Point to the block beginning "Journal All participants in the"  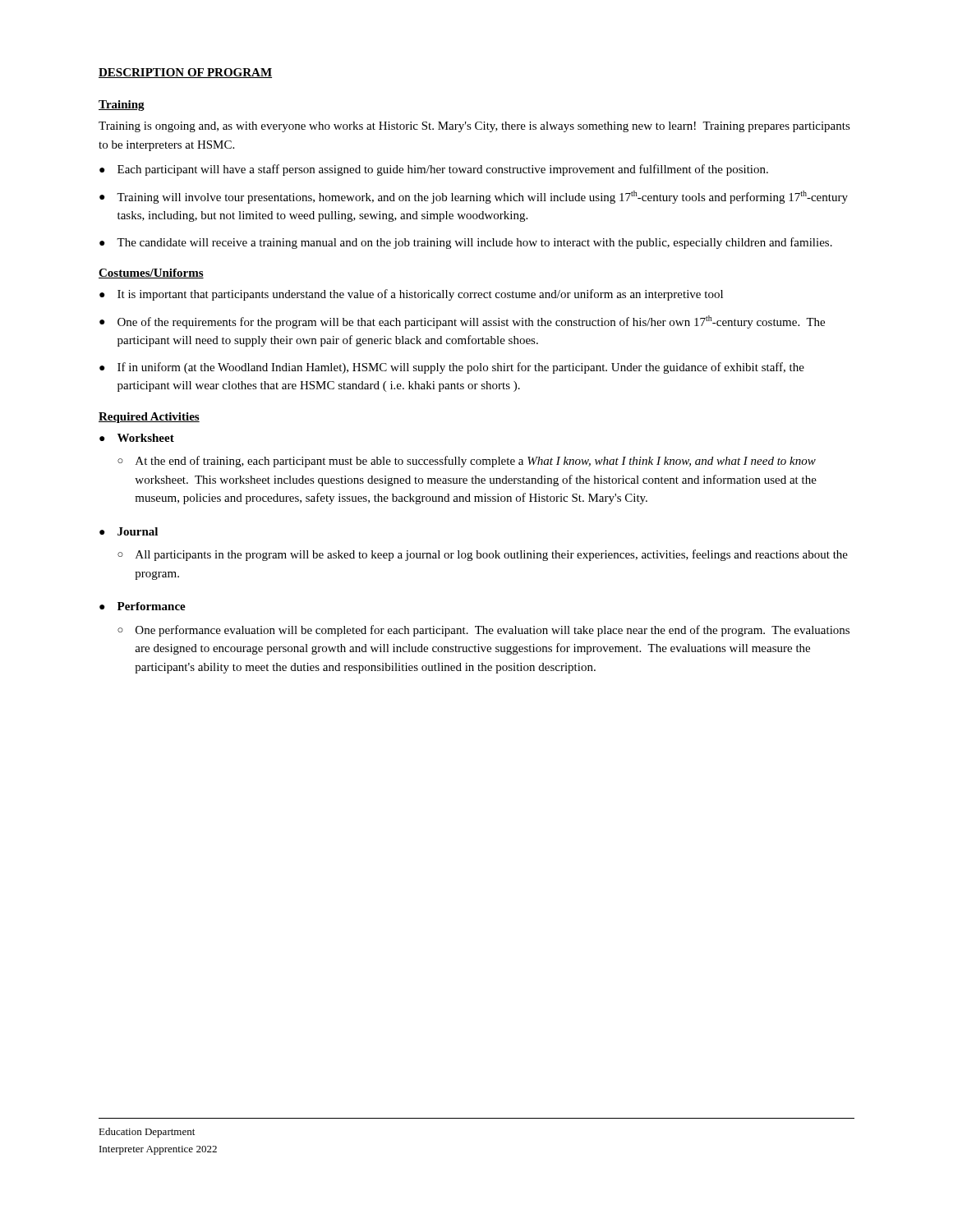click(486, 555)
